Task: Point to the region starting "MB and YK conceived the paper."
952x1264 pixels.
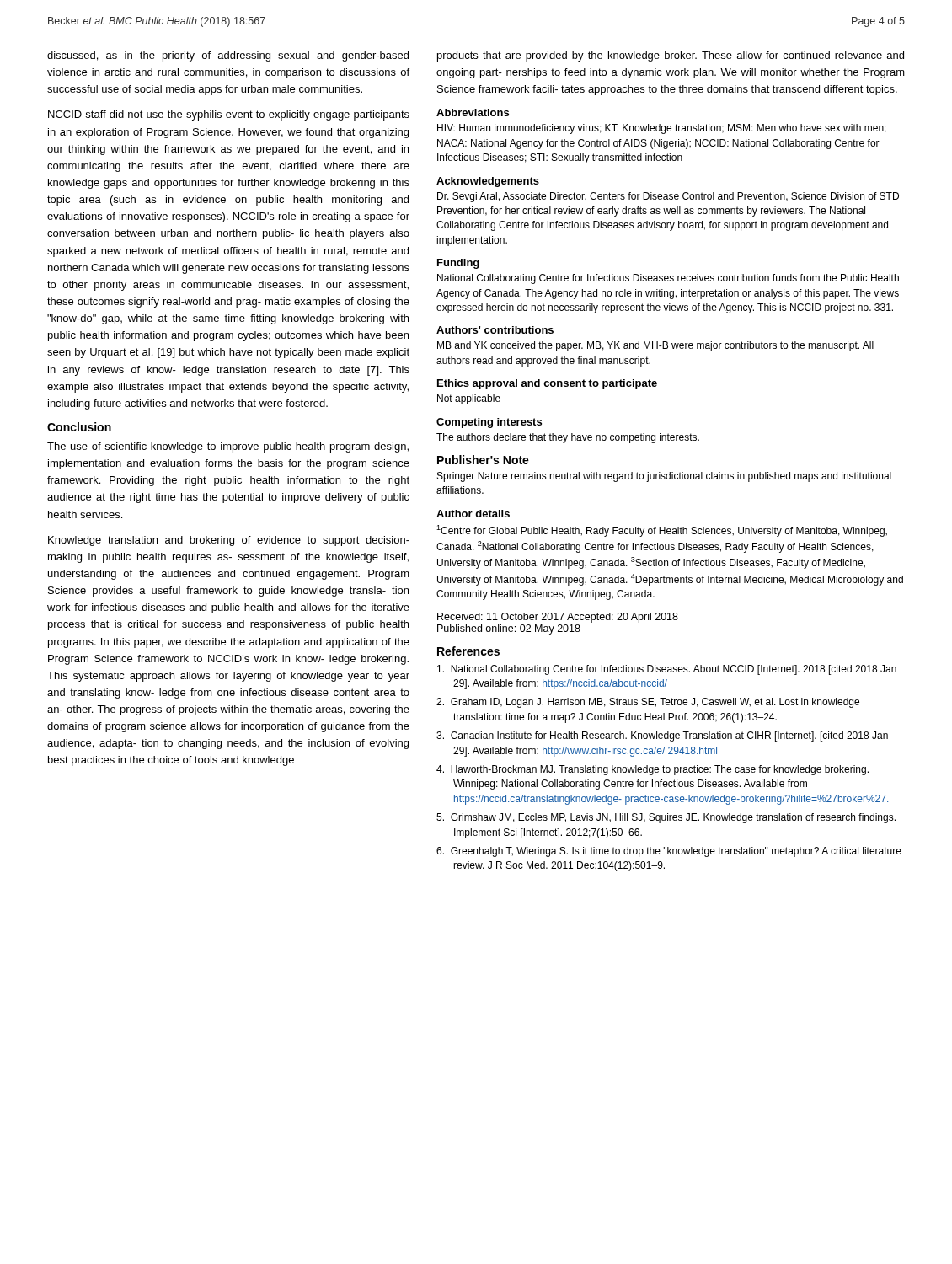Action: [x=655, y=353]
